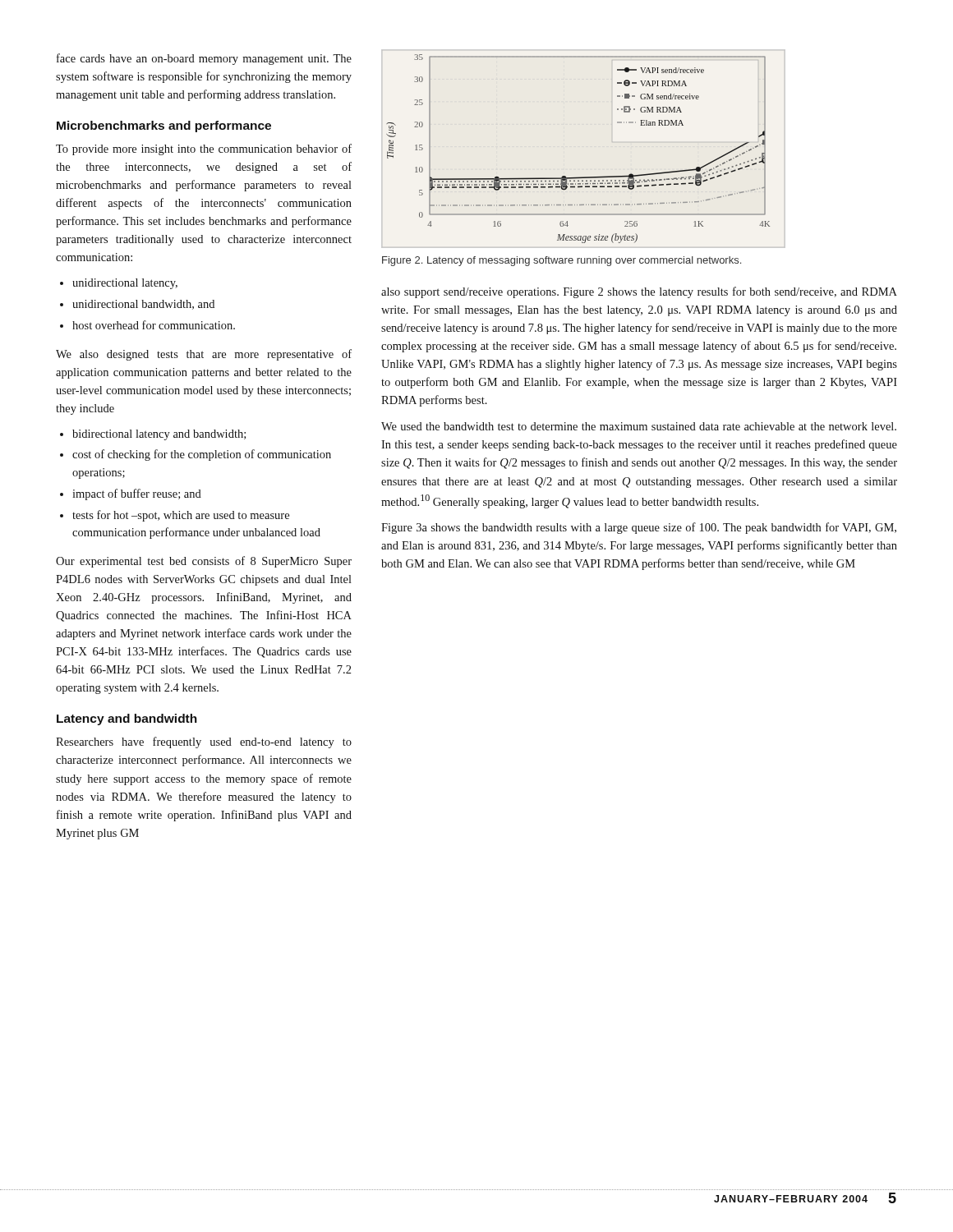Point to the text starting "bidirectional latency and bandwidth;"
Image resolution: width=953 pixels, height=1232 pixels.
pos(204,434)
